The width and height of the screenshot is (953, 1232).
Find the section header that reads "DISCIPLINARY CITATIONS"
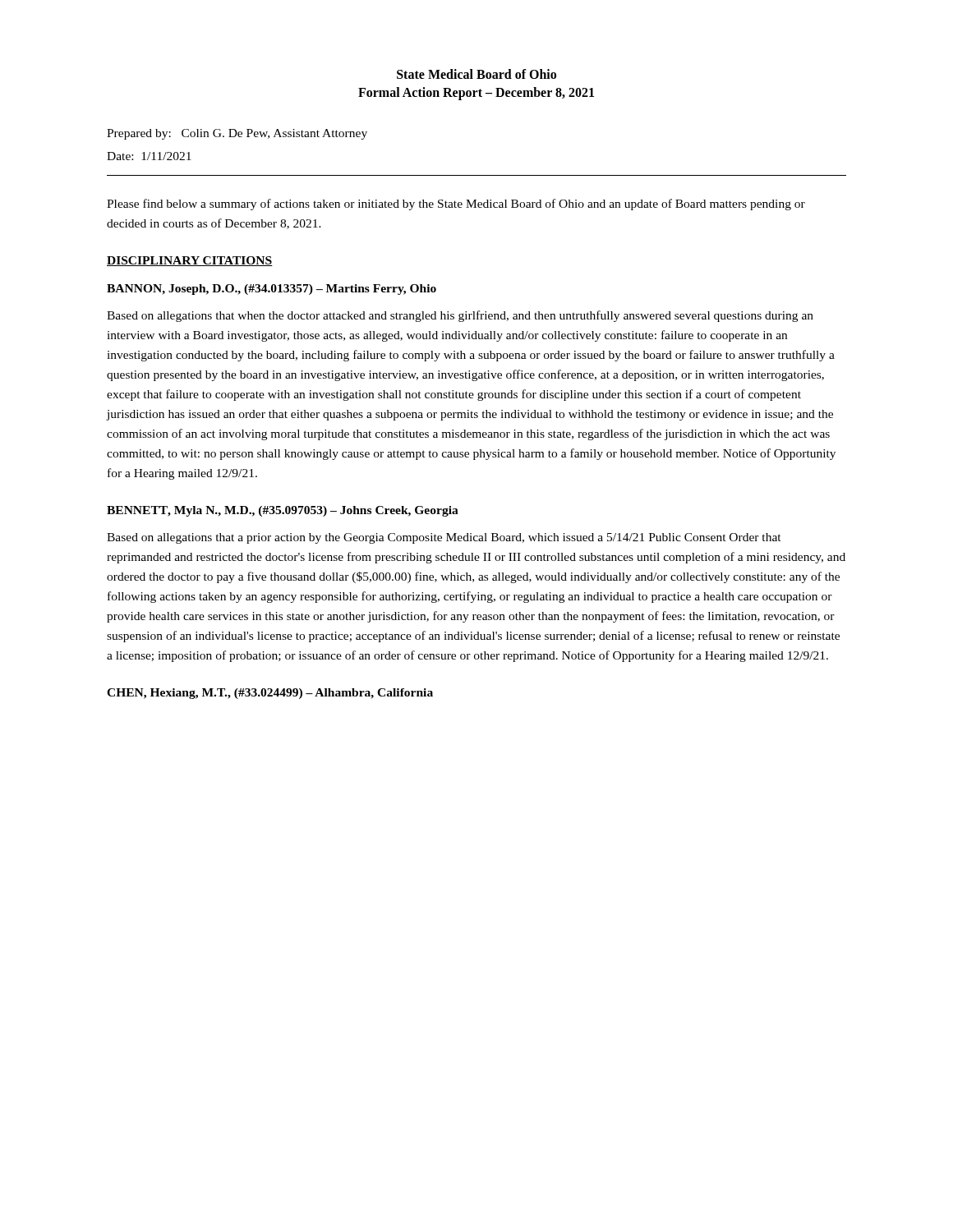pyautogui.click(x=189, y=260)
